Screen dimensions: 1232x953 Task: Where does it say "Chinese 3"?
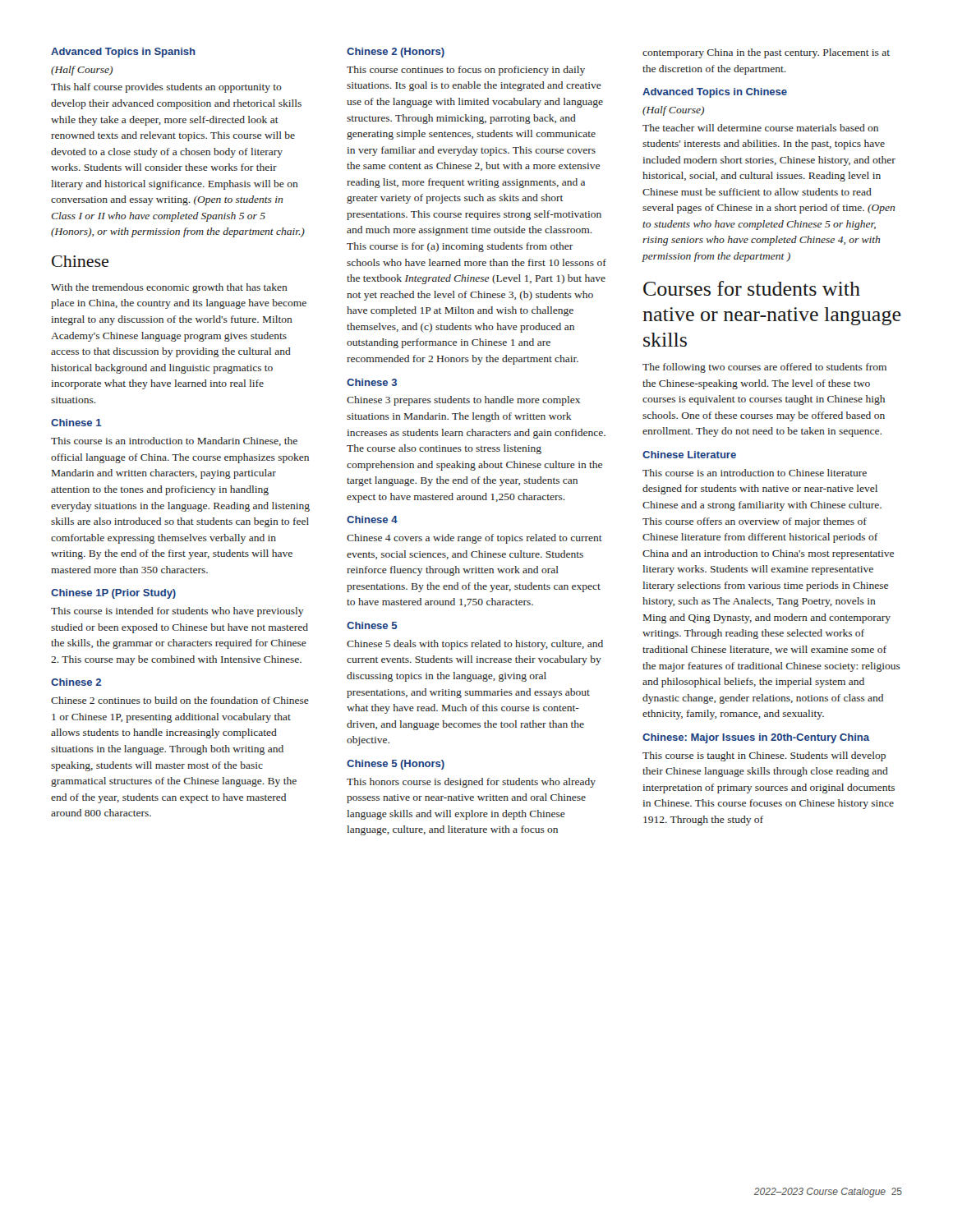372,382
